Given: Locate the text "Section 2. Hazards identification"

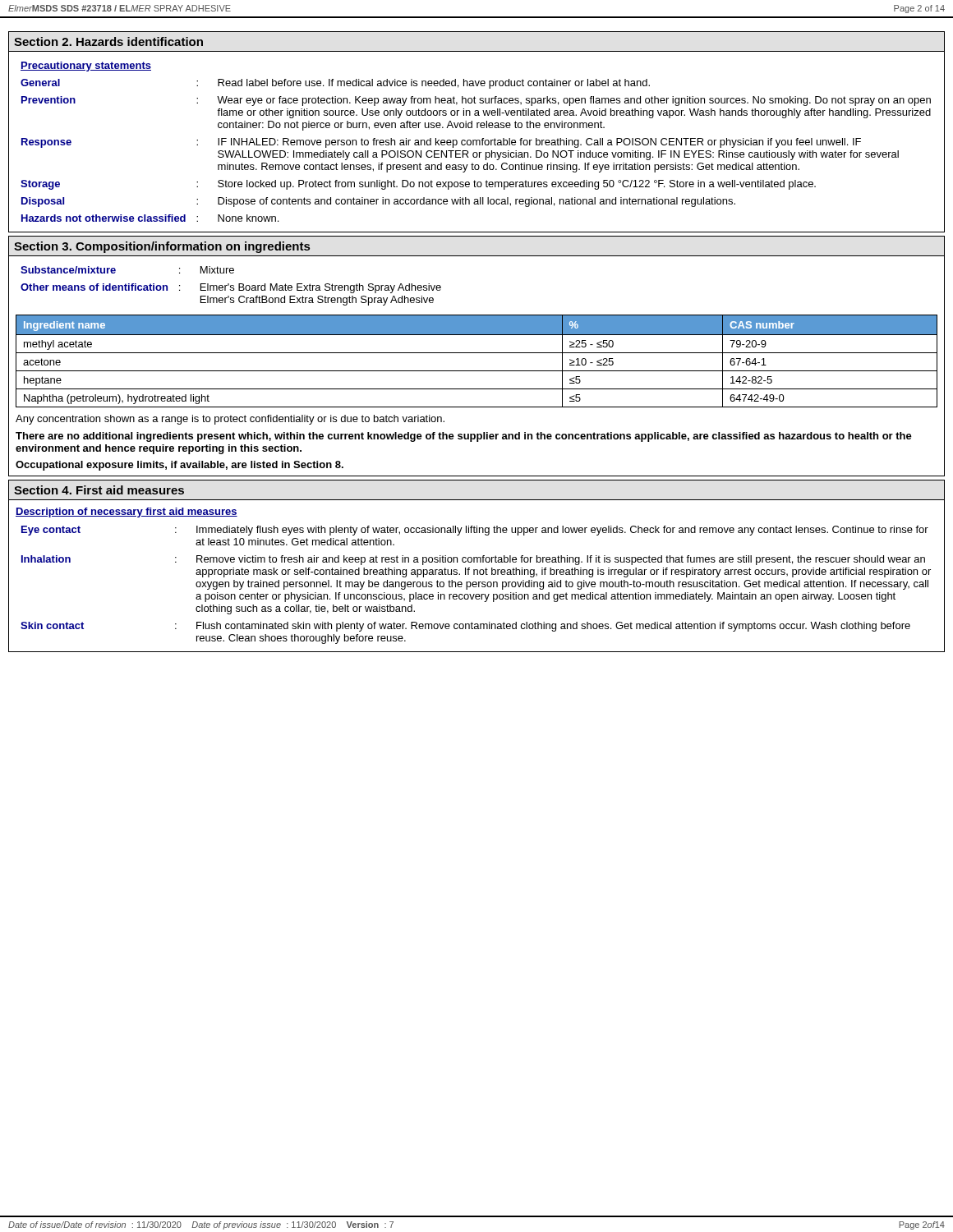Looking at the screenshot, I should 476,41.
